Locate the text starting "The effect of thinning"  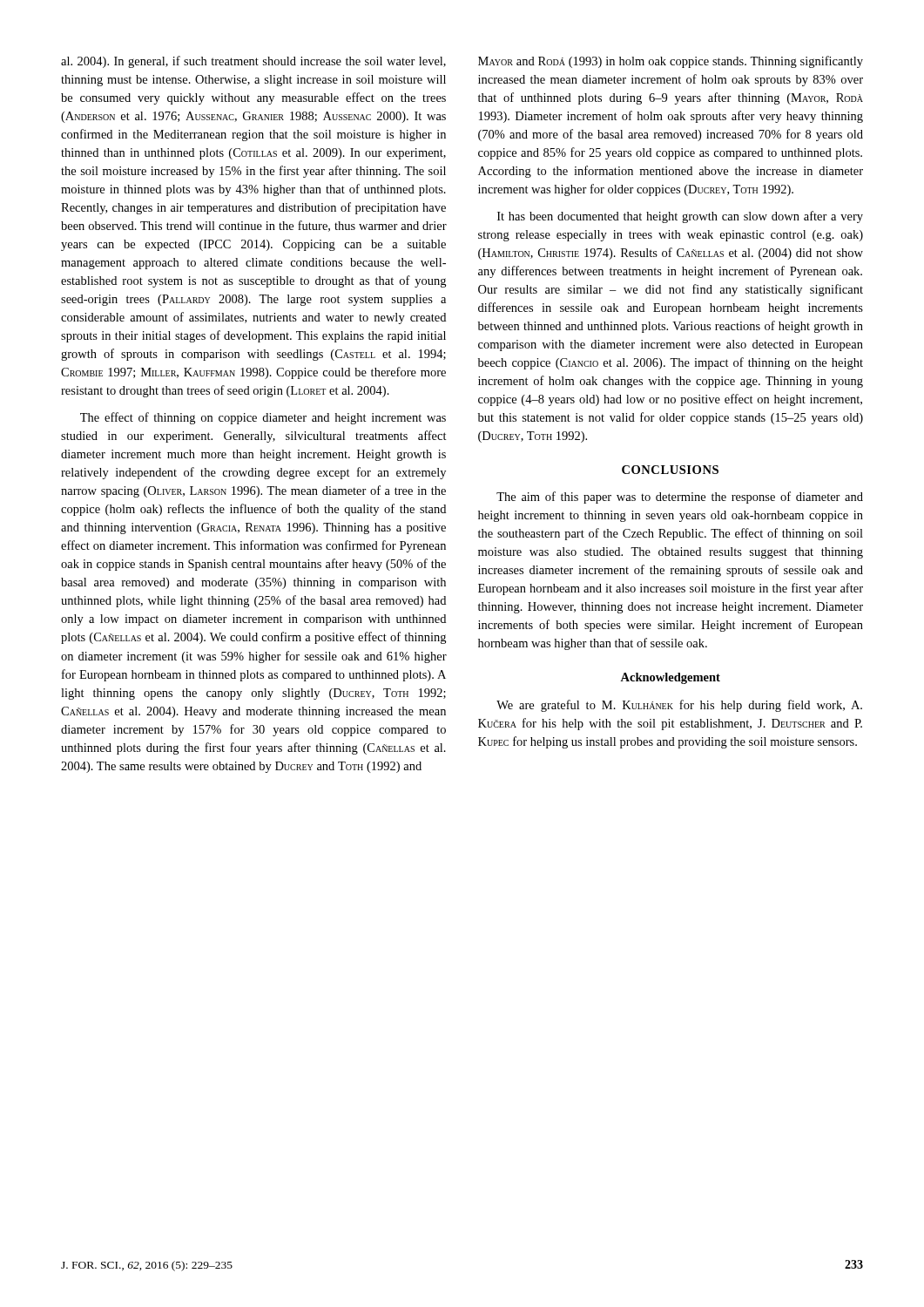coord(254,592)
